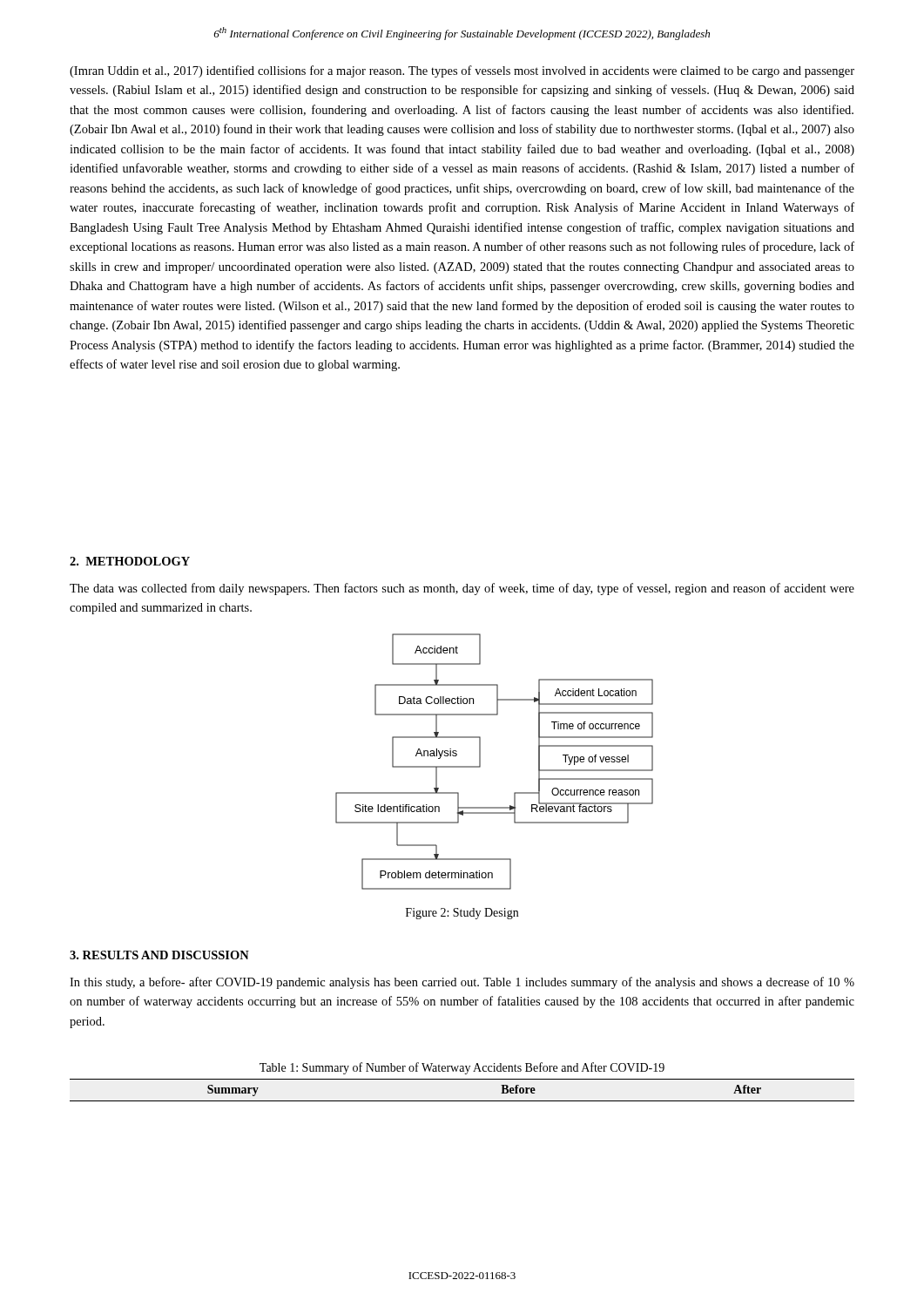Click on the caption that reads "Figure 2: Study Design"
The height and width of the screenshot is (1307, 924).
tap(462, 913)
